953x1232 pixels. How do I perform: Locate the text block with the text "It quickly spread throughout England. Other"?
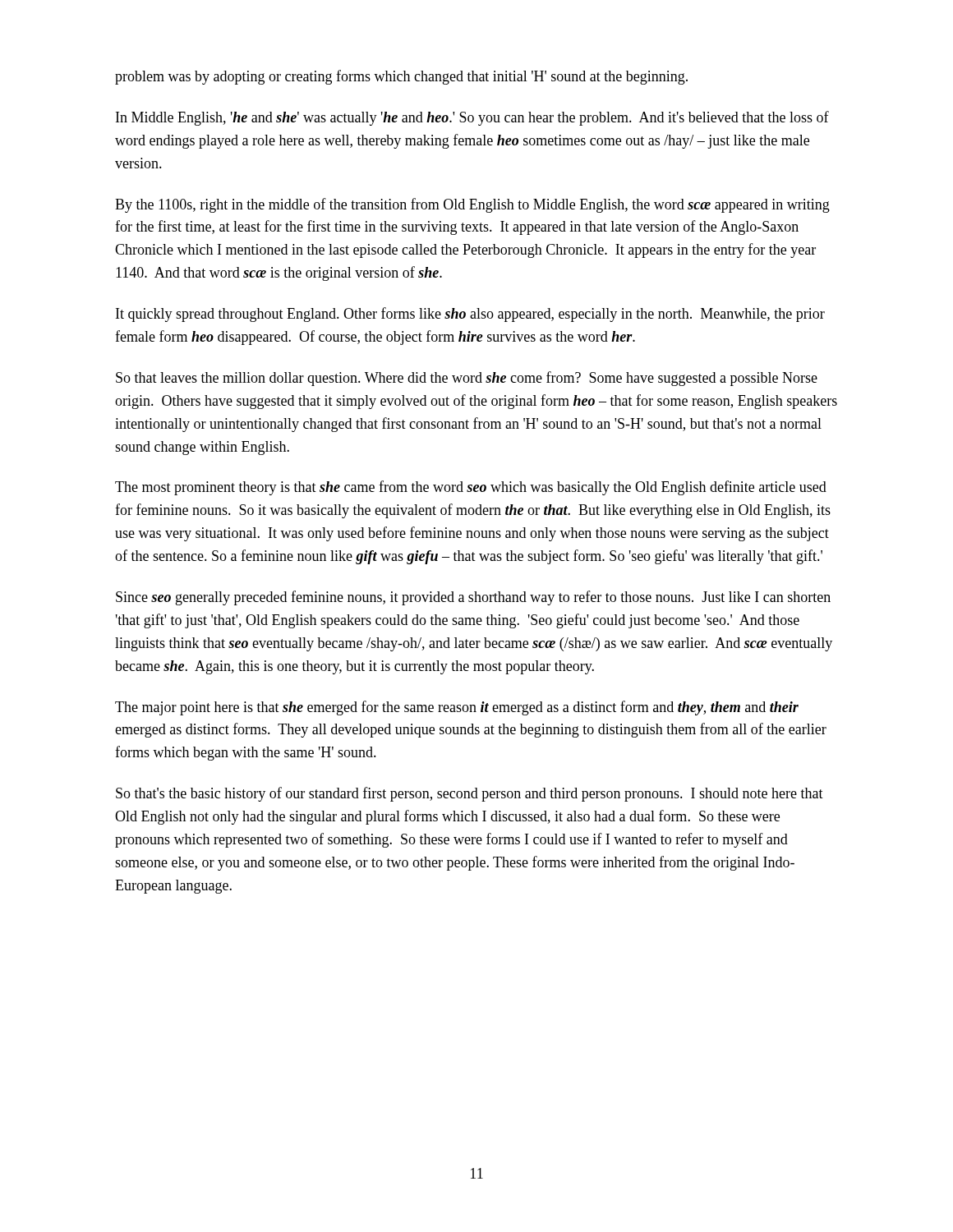[470, 325]
